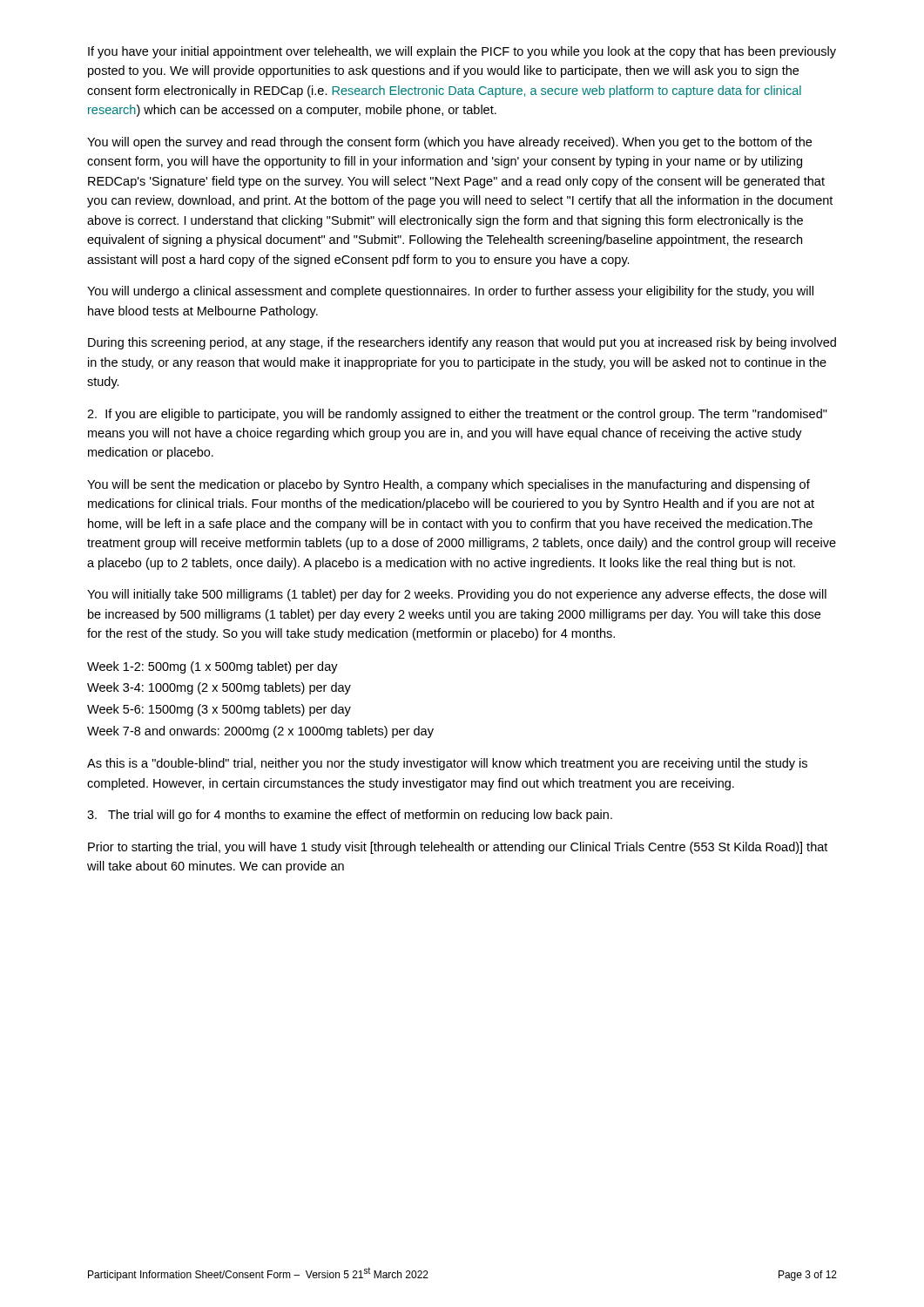Locate the text block with the text "Prior to starting the trial, you will have"
The width and height of the screenshot is (924, 1307).
pos(457,856)
